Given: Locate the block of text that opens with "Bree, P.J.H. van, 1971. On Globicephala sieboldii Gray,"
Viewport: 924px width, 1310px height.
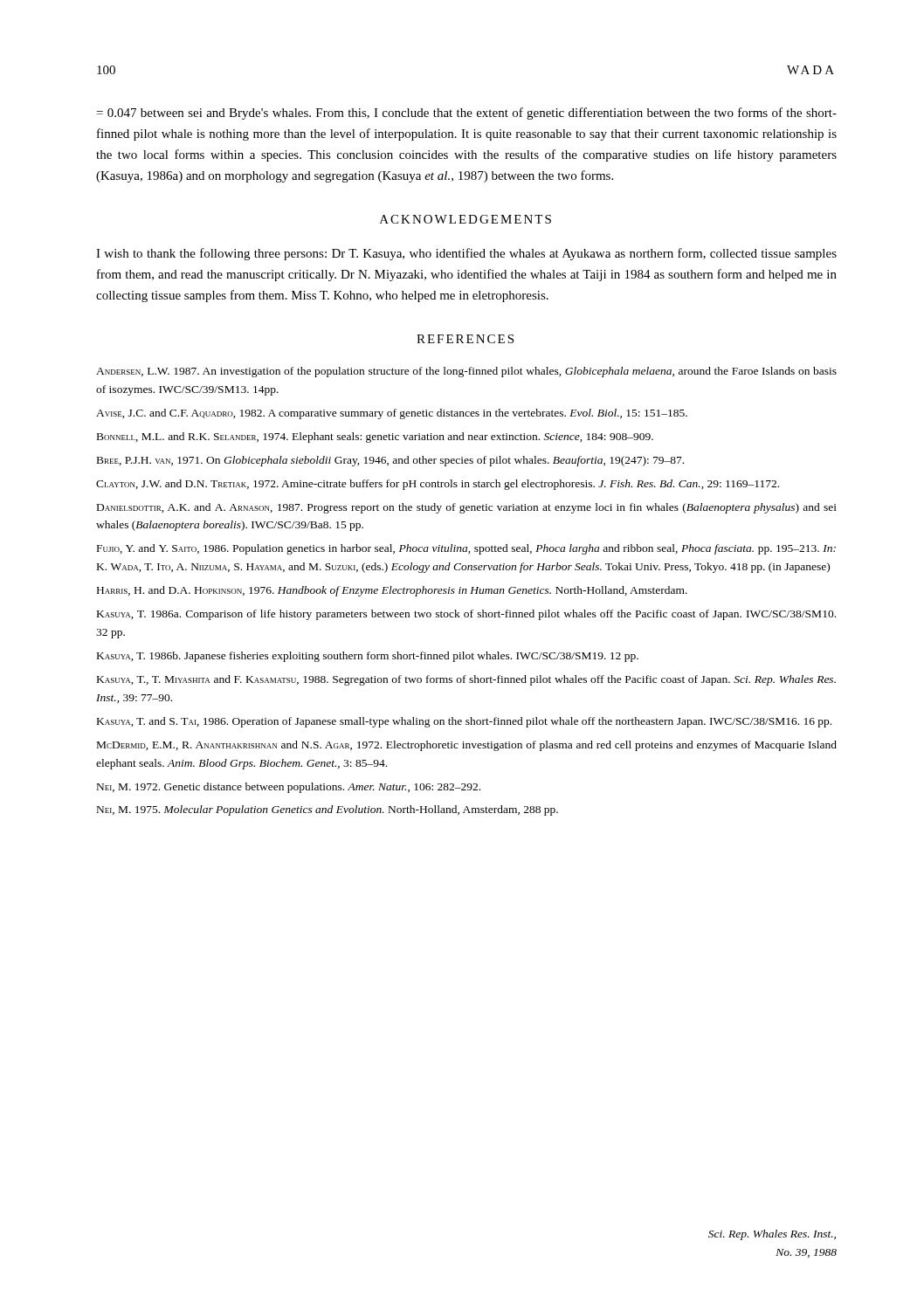Looking at the screenshot, I should [x=466, y=460].
